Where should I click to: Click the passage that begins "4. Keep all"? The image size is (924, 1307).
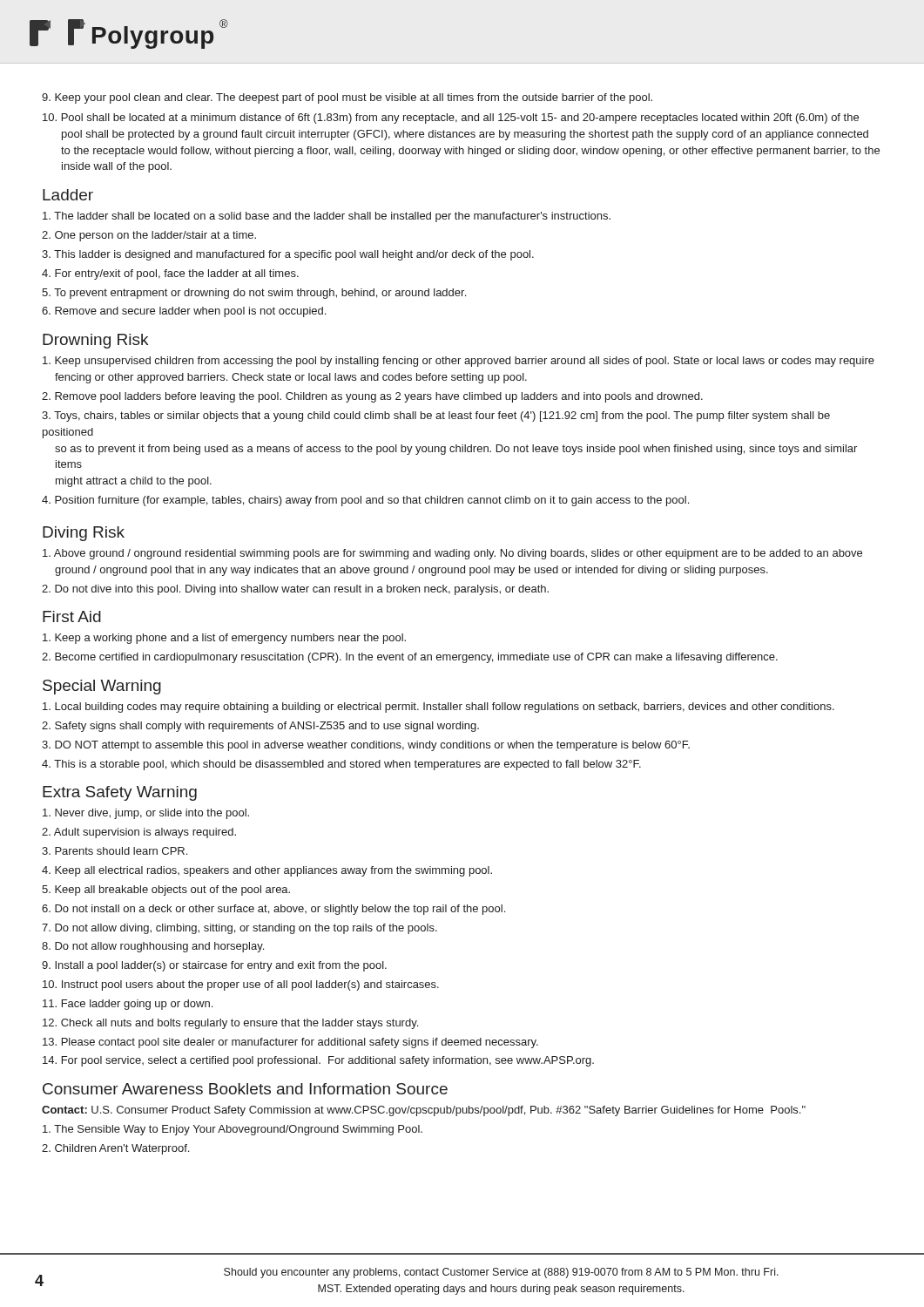[x=267, y=870]
